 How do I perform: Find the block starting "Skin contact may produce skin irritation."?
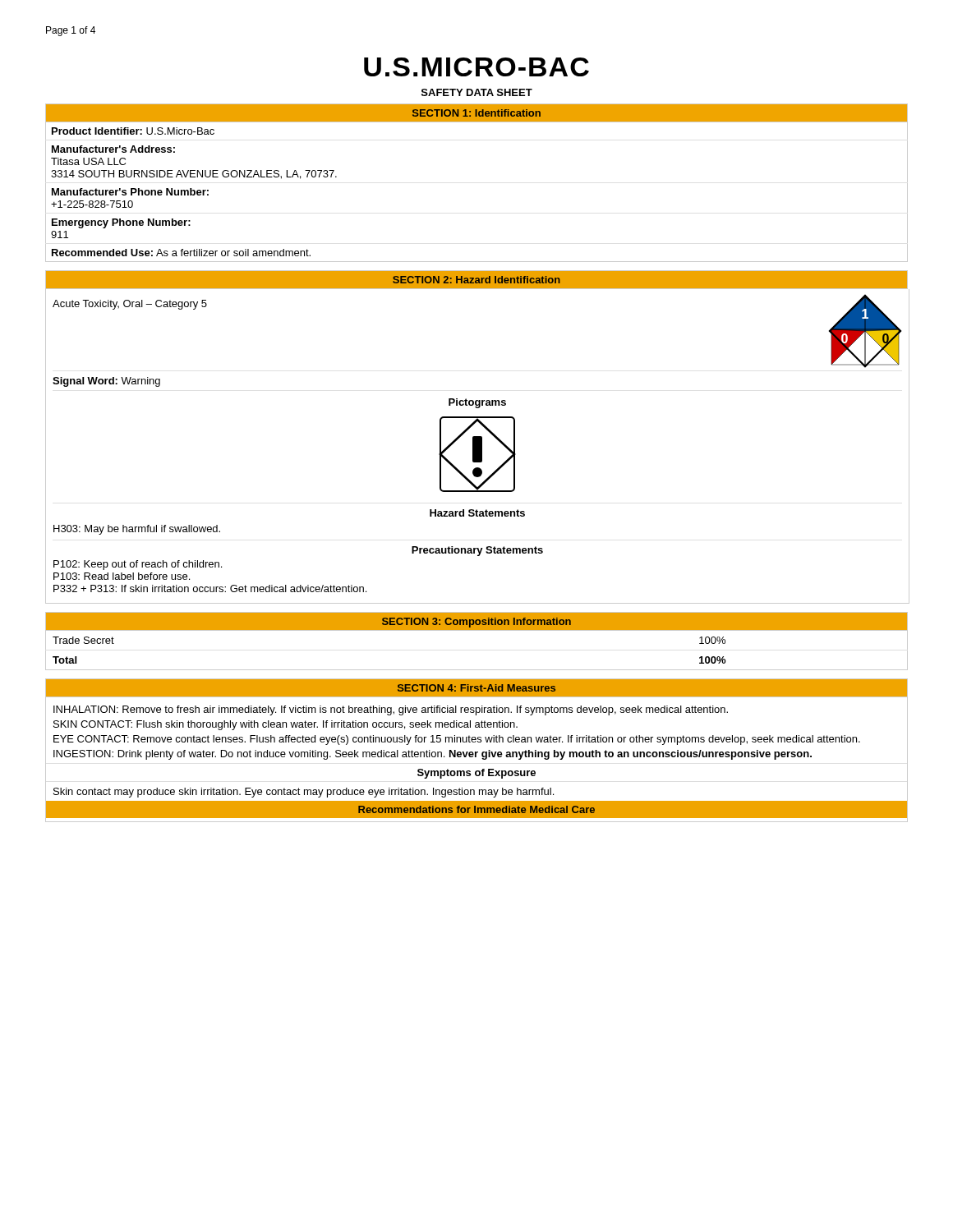pos(304,791)
